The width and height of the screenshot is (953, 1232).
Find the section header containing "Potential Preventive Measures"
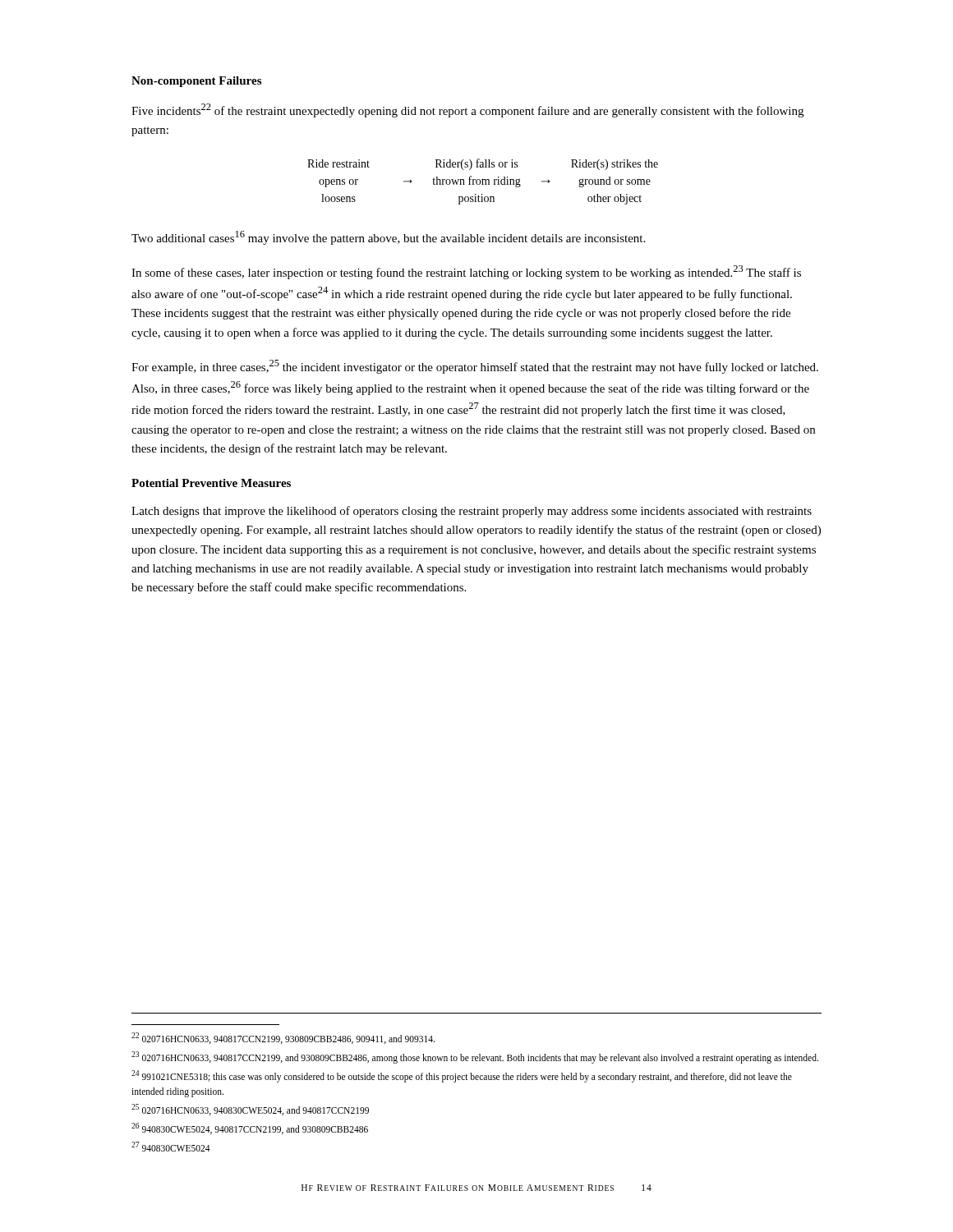point(211,483)
